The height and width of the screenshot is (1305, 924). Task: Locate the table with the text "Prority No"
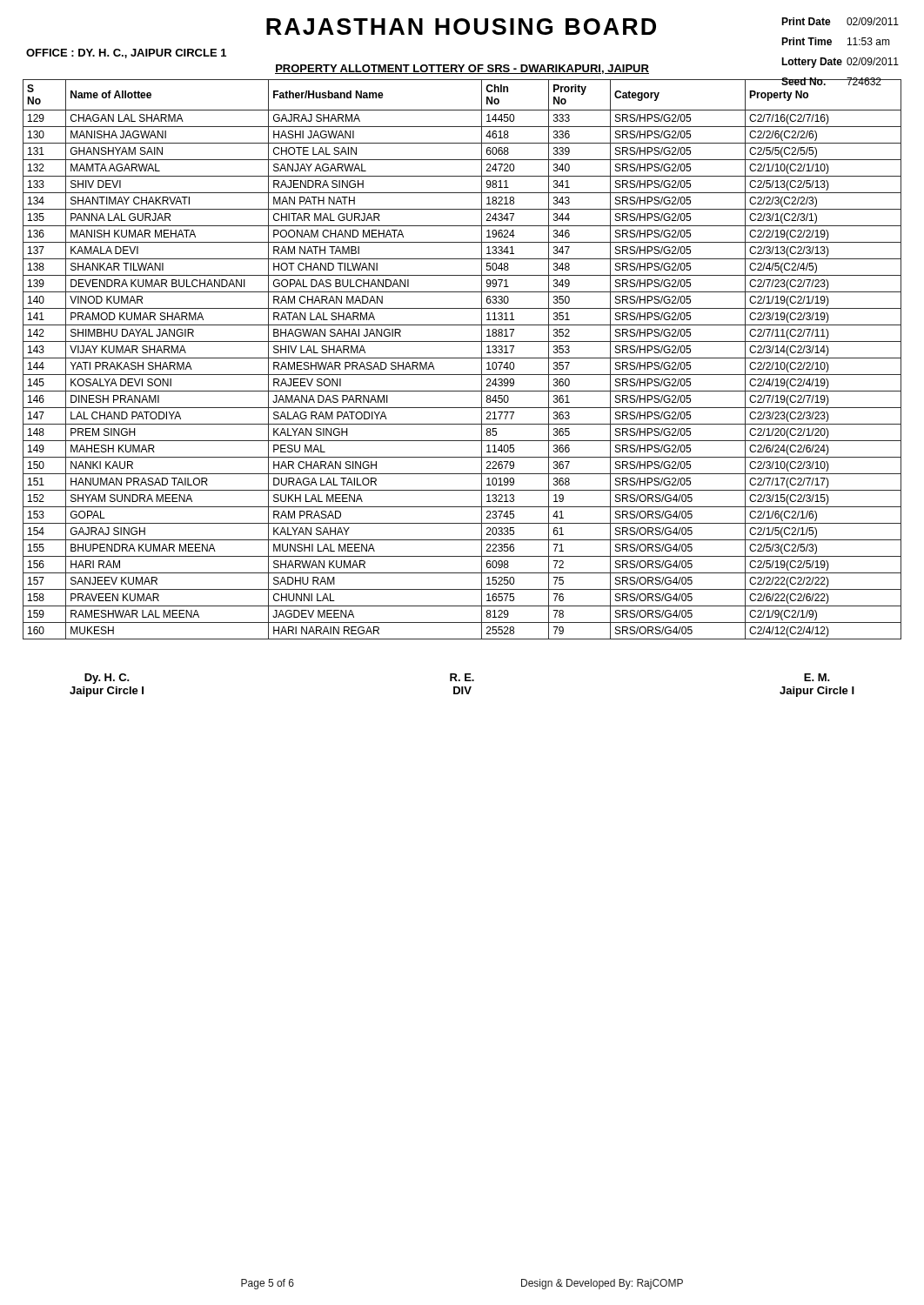pos(462,359)
